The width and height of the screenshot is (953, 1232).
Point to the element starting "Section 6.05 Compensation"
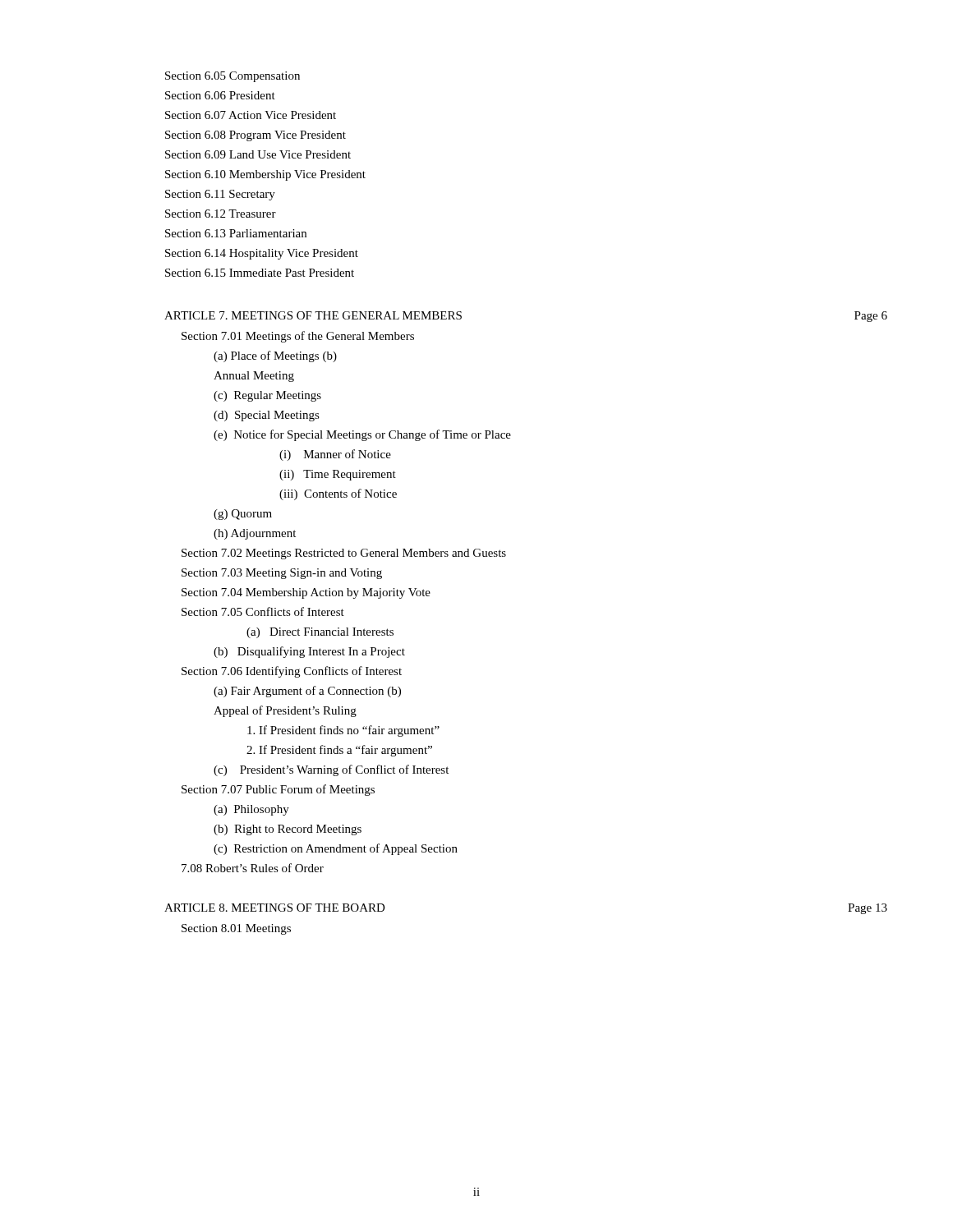click(232, 76)
